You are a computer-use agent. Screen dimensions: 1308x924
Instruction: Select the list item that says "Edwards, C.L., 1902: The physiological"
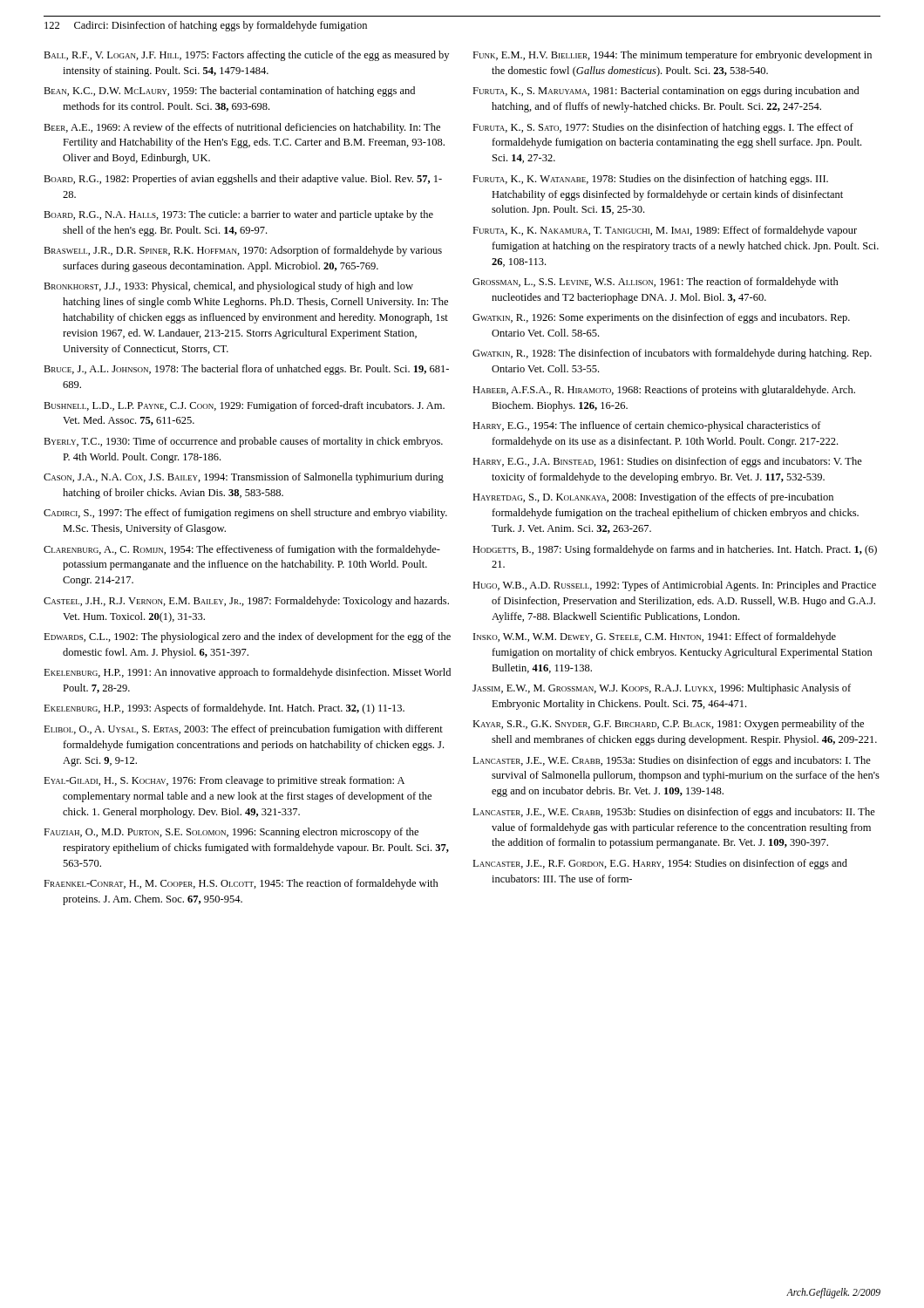click(247, 644)
